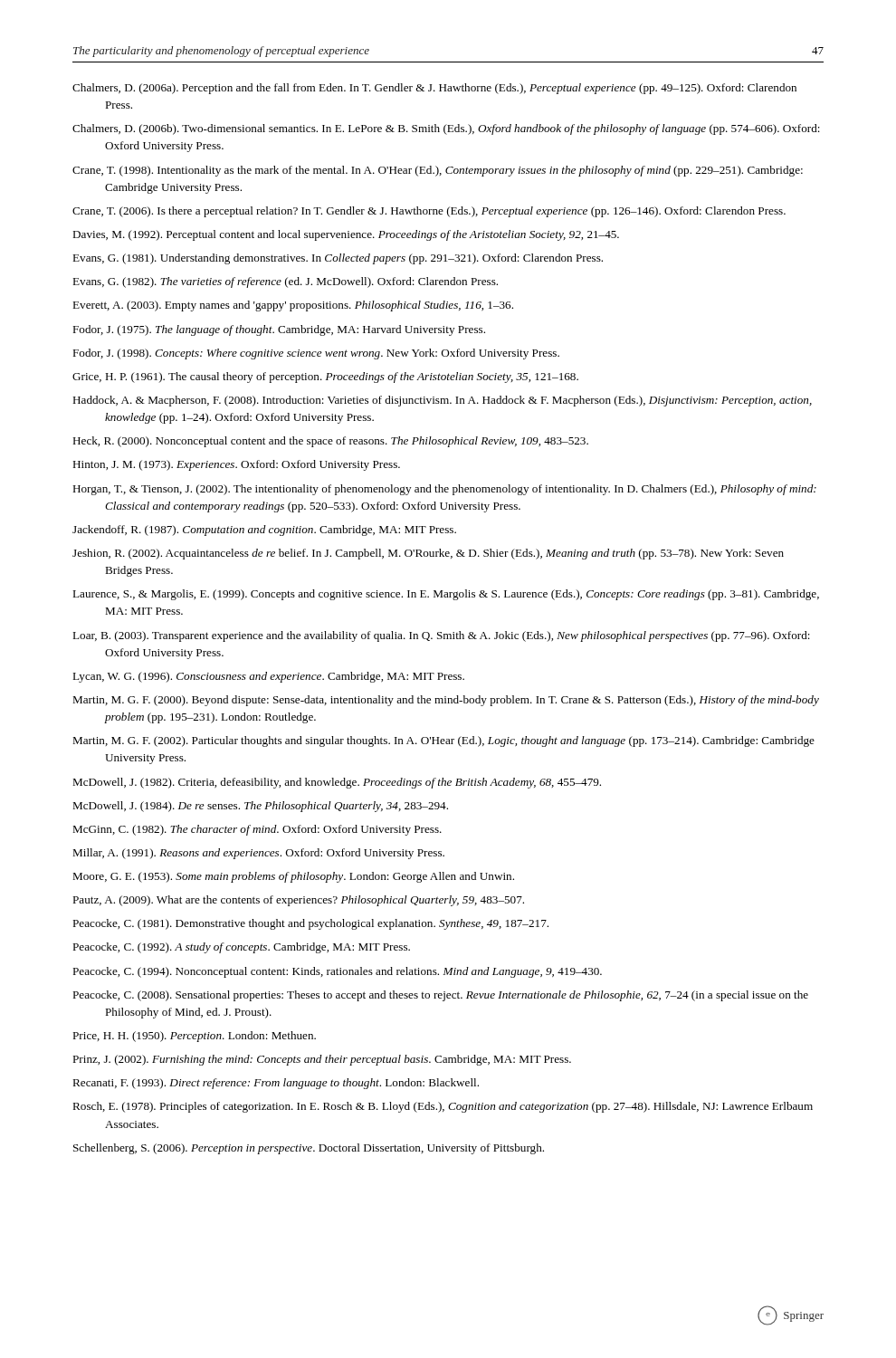Screen dimensions: 1358x896
Task: Navigate to the passage starting "McGinn, C. (1982). The character of mind."
Action: (x=257, y=829)
